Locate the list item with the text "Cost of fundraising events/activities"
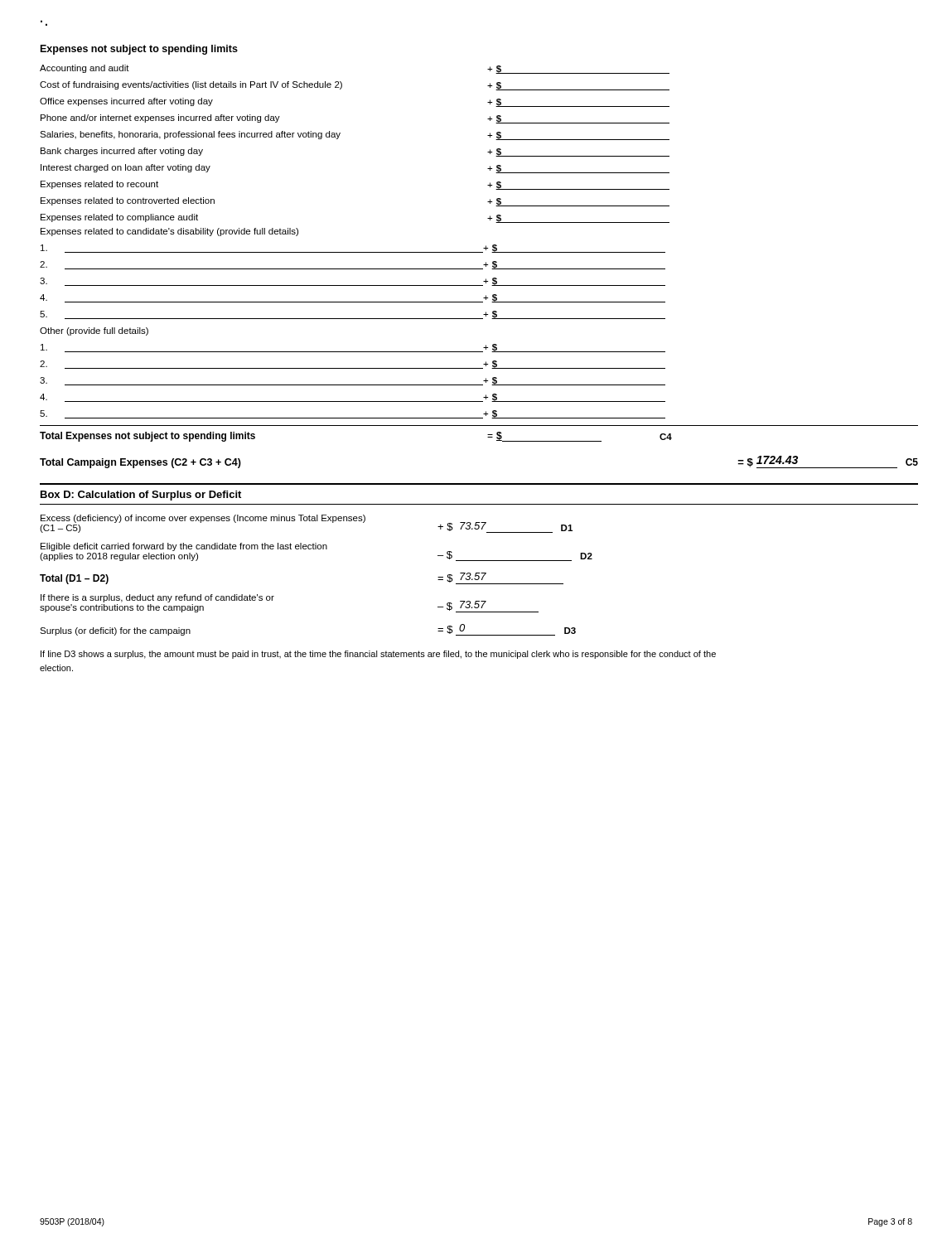Screen dimensions: 1243x952 pos(193,86)
